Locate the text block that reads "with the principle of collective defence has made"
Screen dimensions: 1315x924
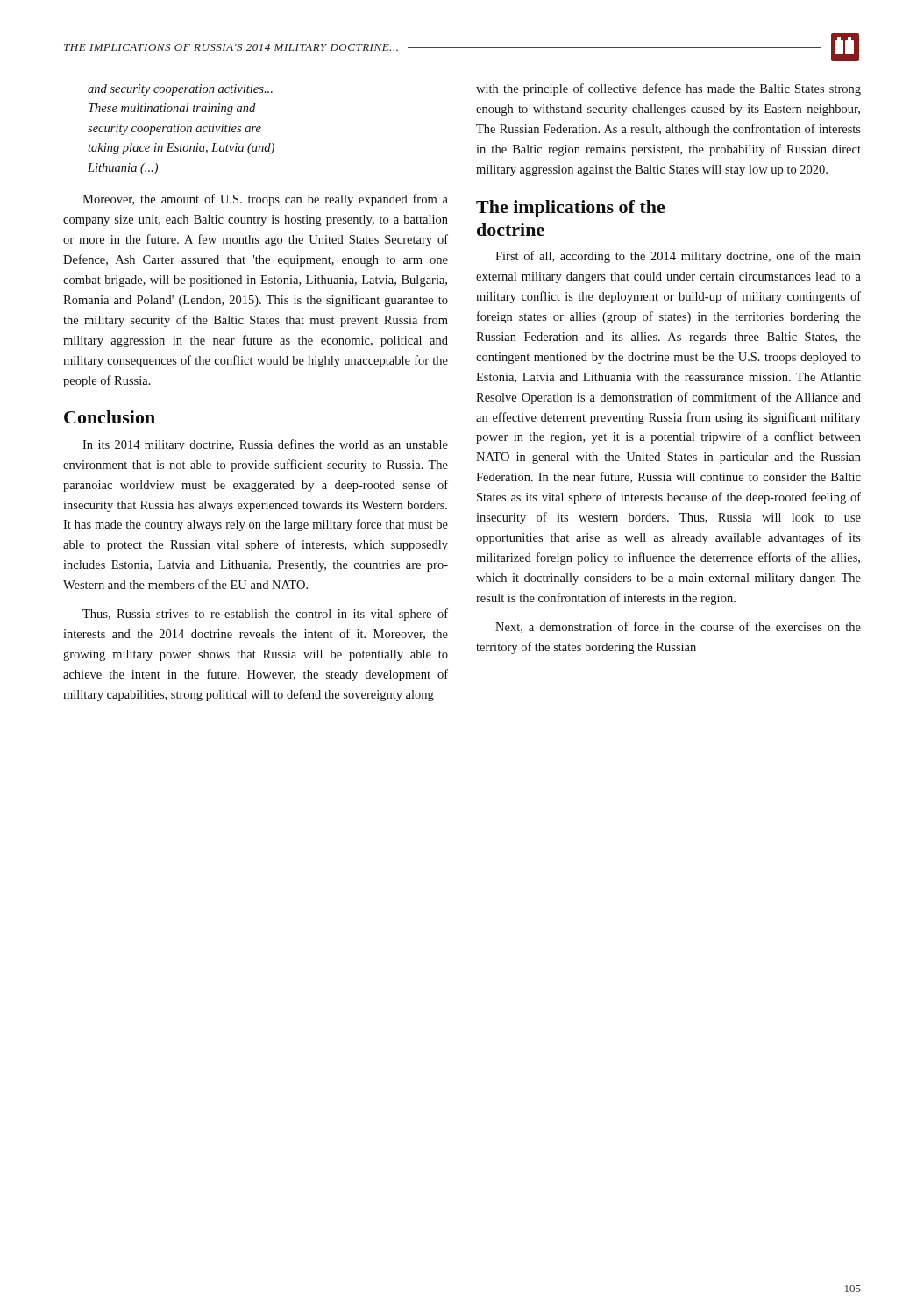click(x=668, y=129)
